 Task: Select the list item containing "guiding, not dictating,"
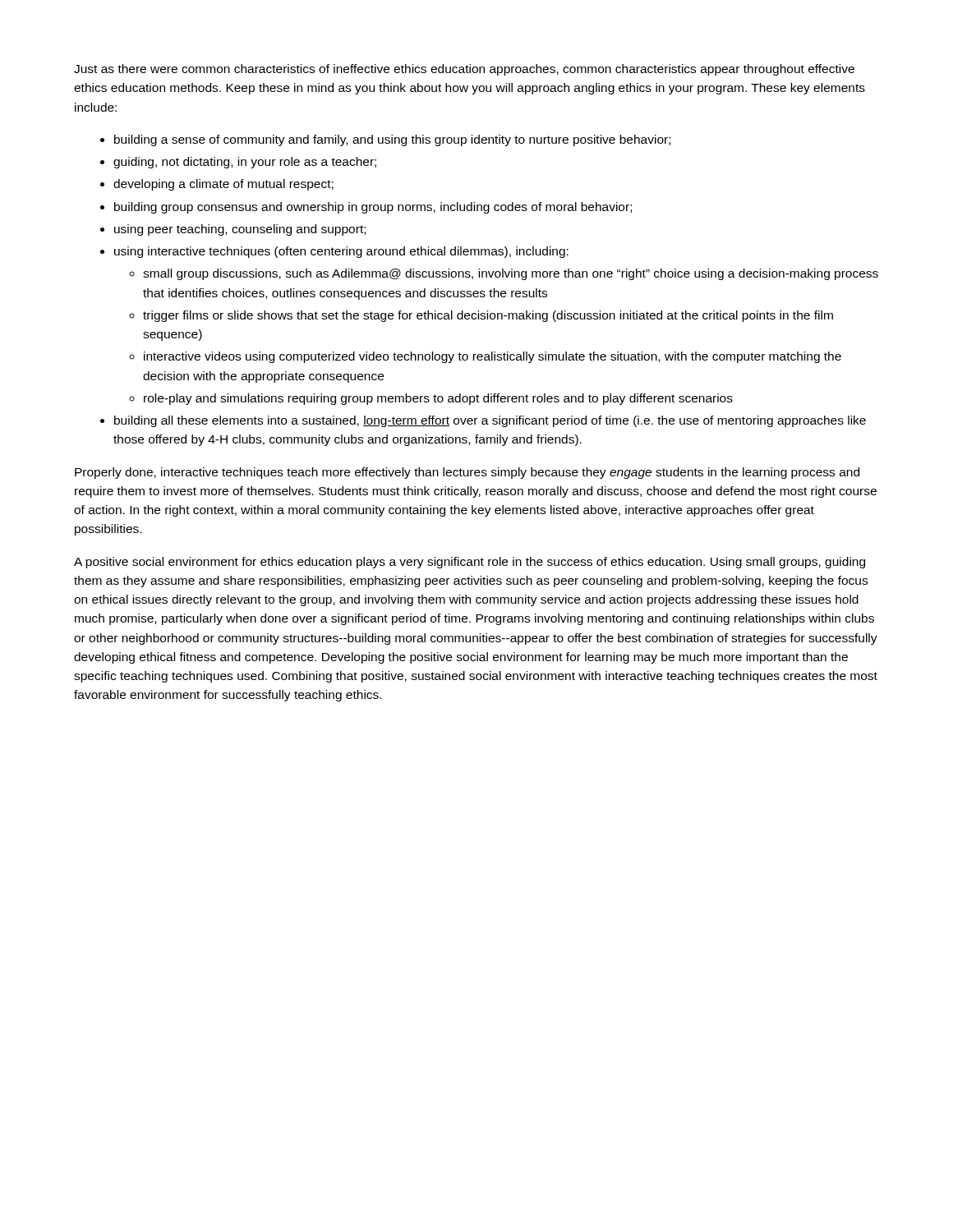[245, 161]
